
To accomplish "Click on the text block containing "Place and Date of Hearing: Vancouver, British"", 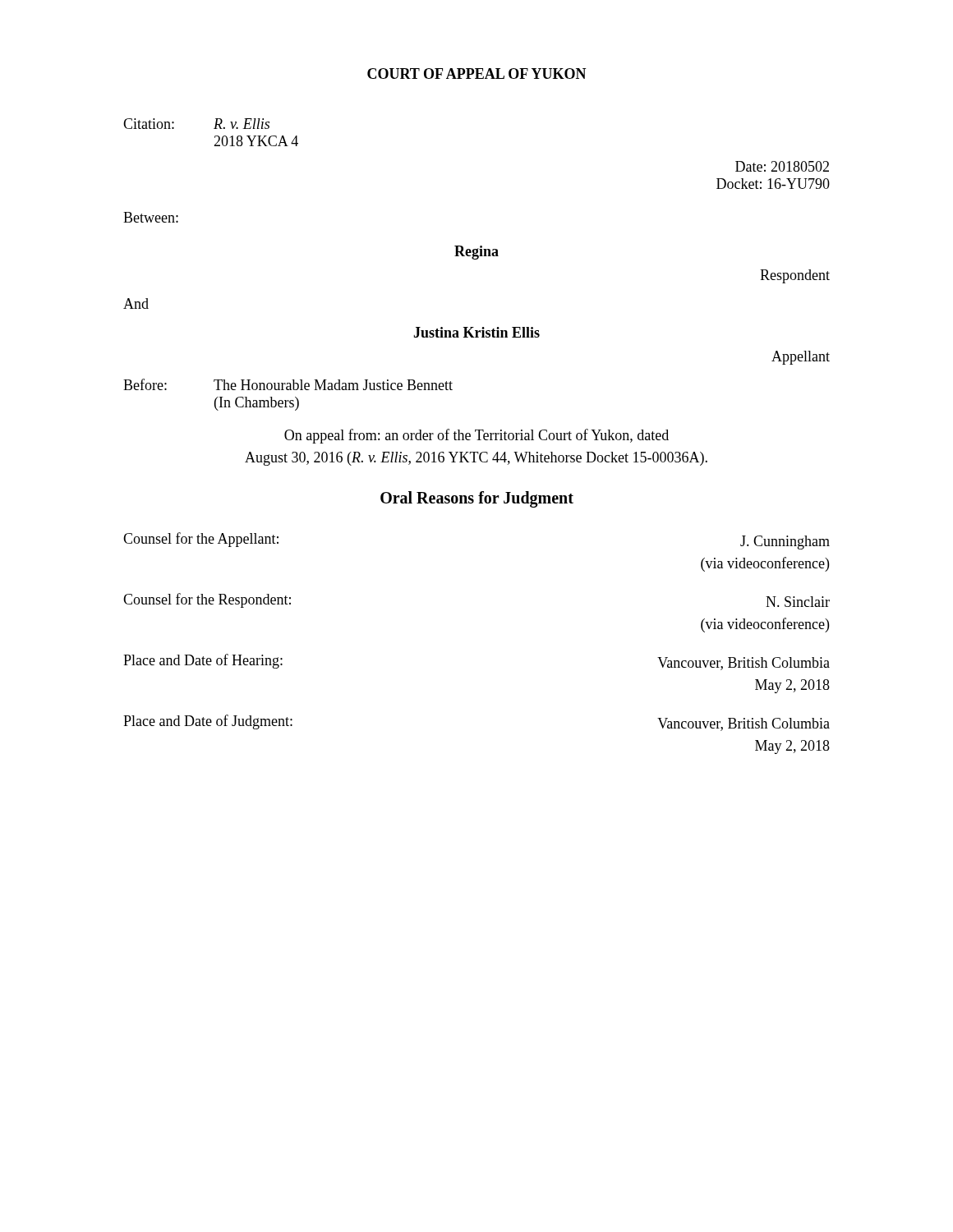I will [198, 662].
